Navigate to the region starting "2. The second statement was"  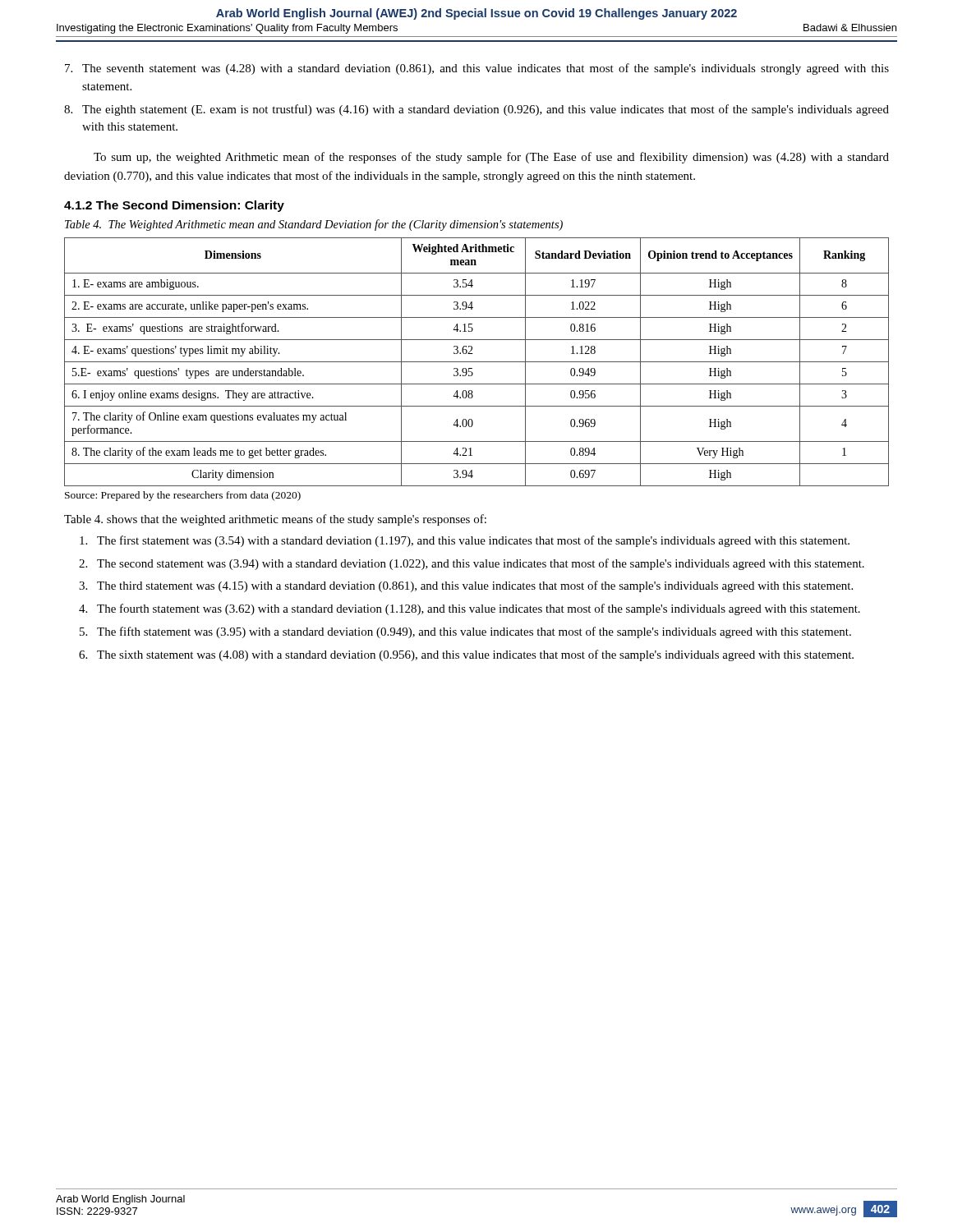pos(472,564)
